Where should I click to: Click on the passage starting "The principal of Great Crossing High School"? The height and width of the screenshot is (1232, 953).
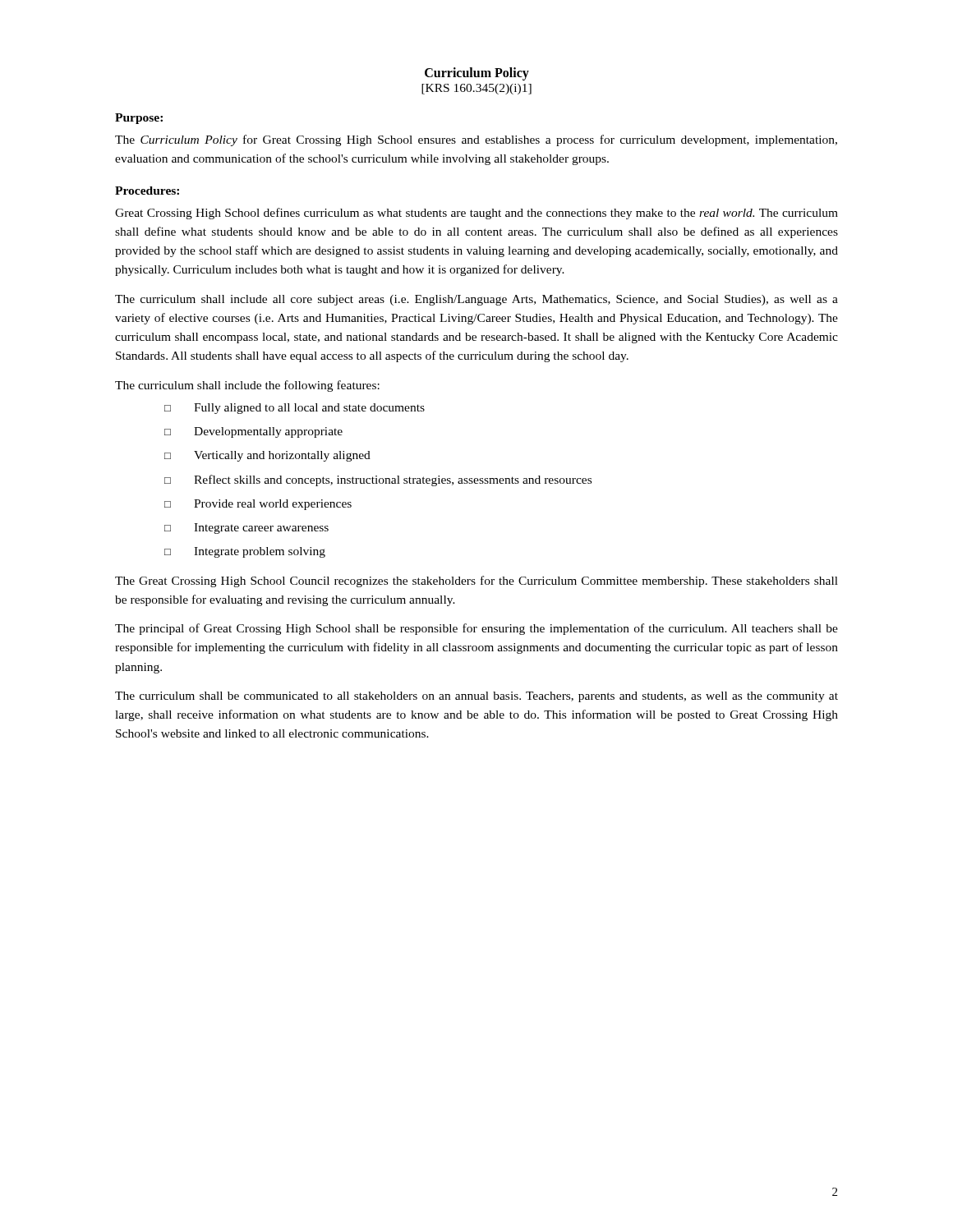click(476, 647)
